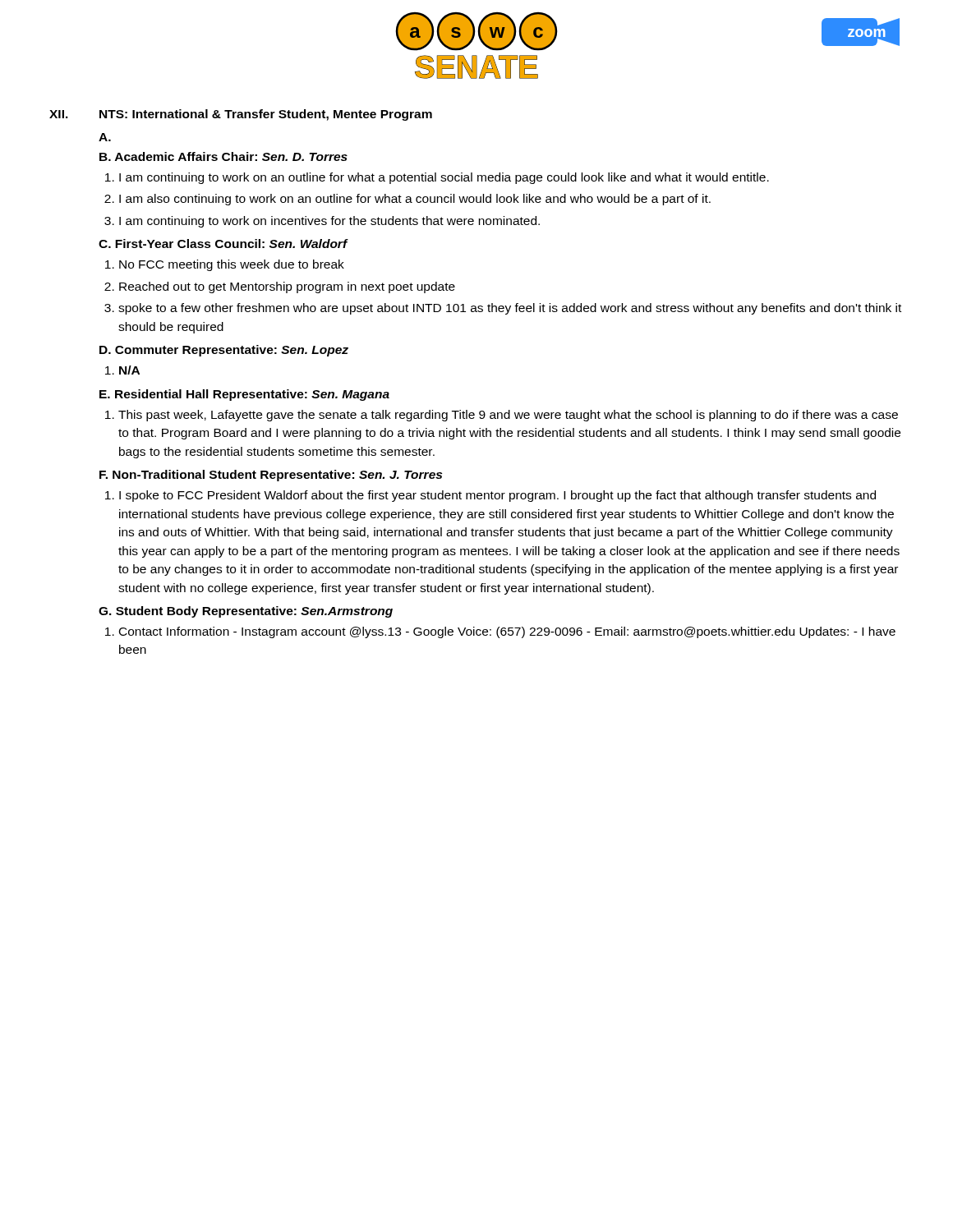Image resolution: width=953 pixels, height=1232 pixels.
Task: Locate the block of text that opens with "B. Academic Affairs Chair: Sen."
Action: coord(501,190)
